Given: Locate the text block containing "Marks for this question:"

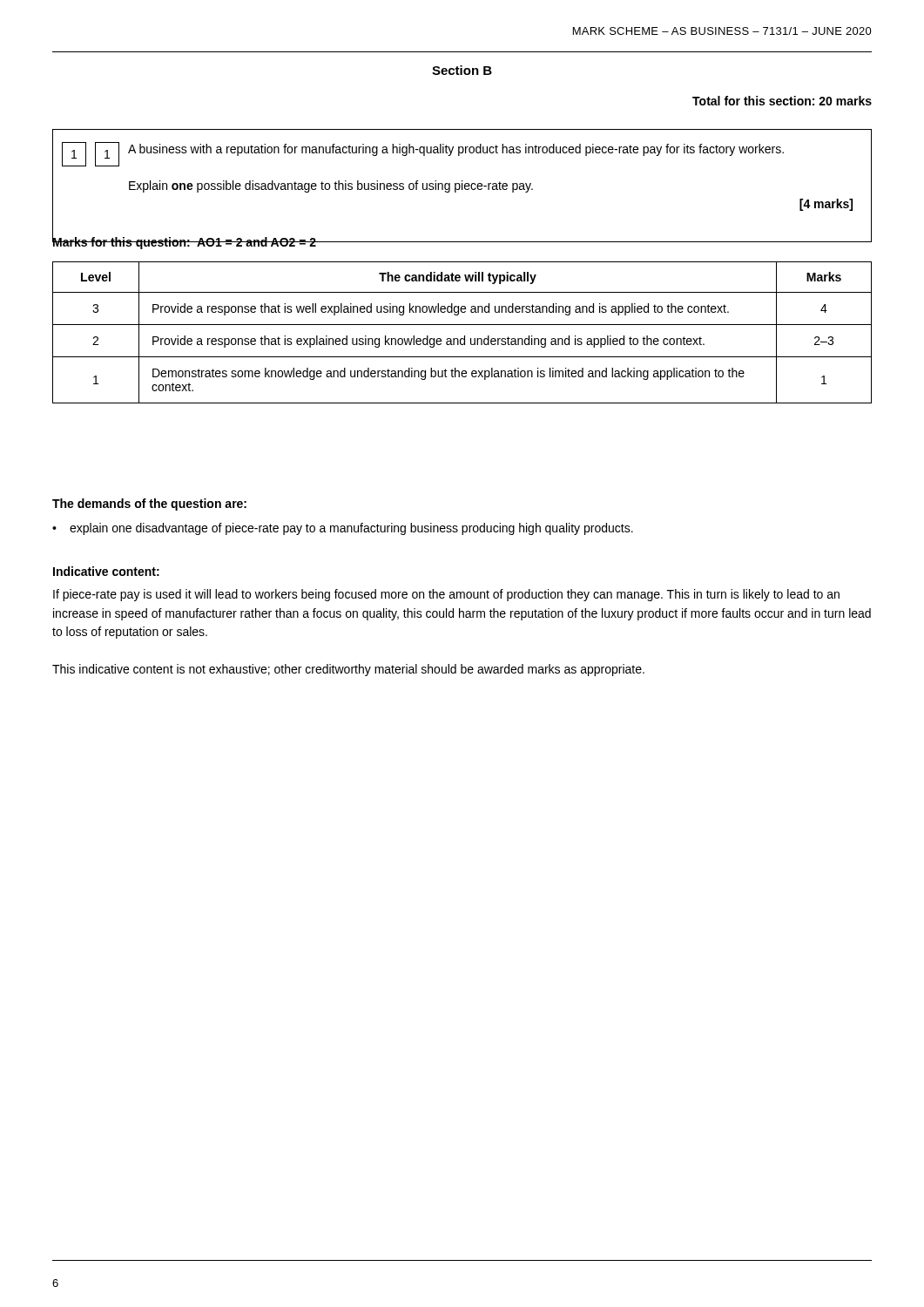Looking at the screenshot, I should click(184, 242).
